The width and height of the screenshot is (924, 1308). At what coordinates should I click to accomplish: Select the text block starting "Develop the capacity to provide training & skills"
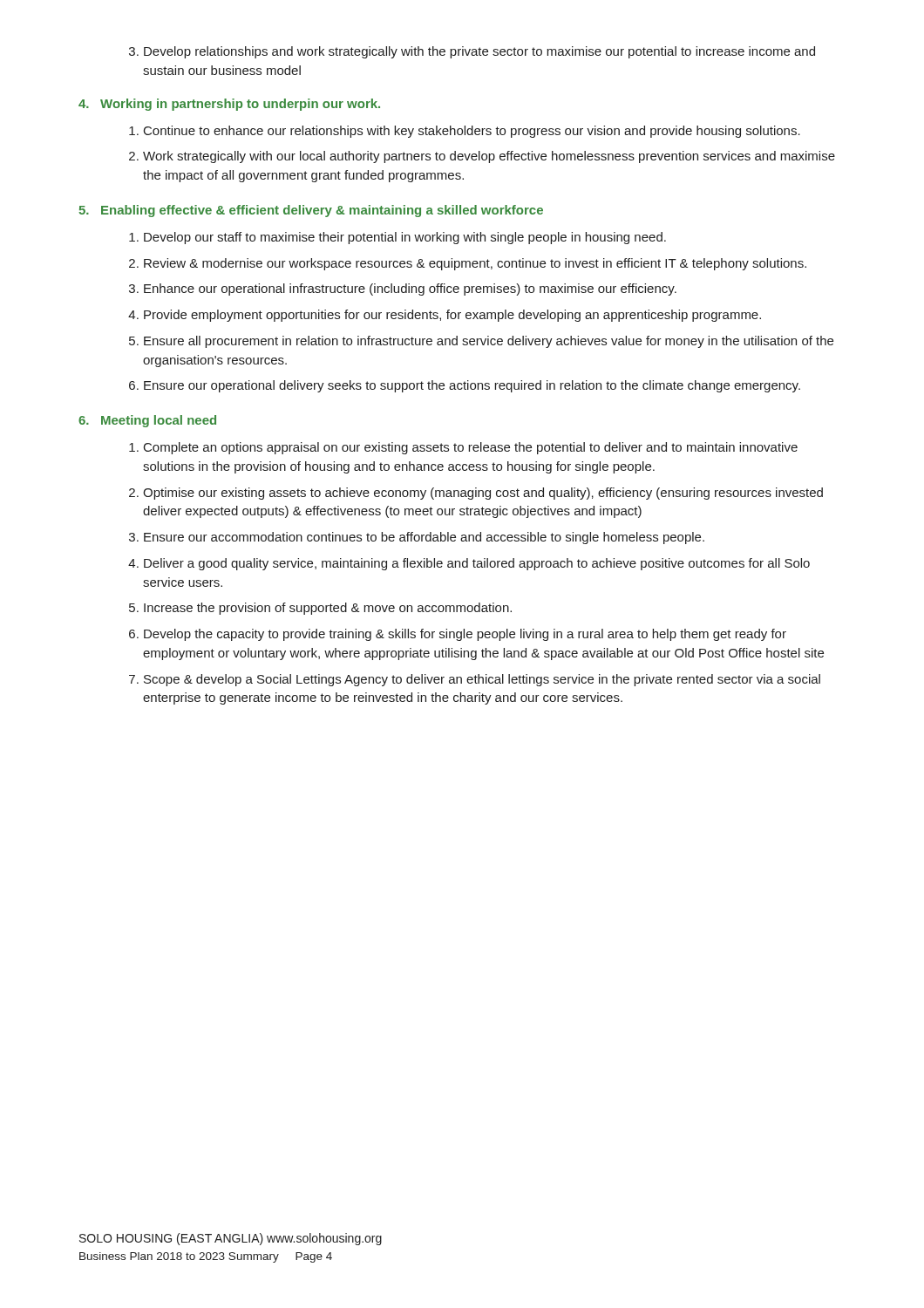482,643
